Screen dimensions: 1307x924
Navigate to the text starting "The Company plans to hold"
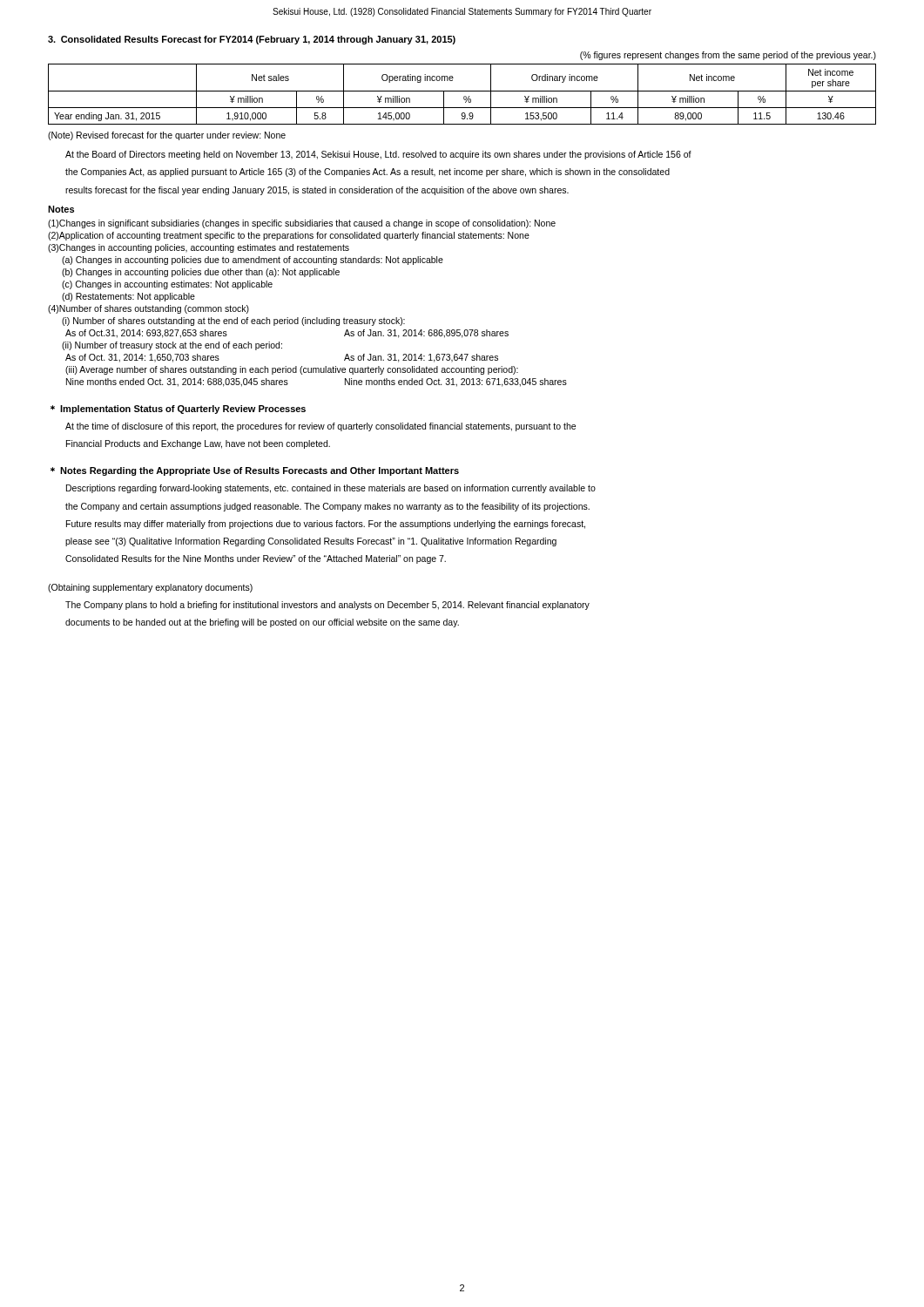(x=327, y=605)
